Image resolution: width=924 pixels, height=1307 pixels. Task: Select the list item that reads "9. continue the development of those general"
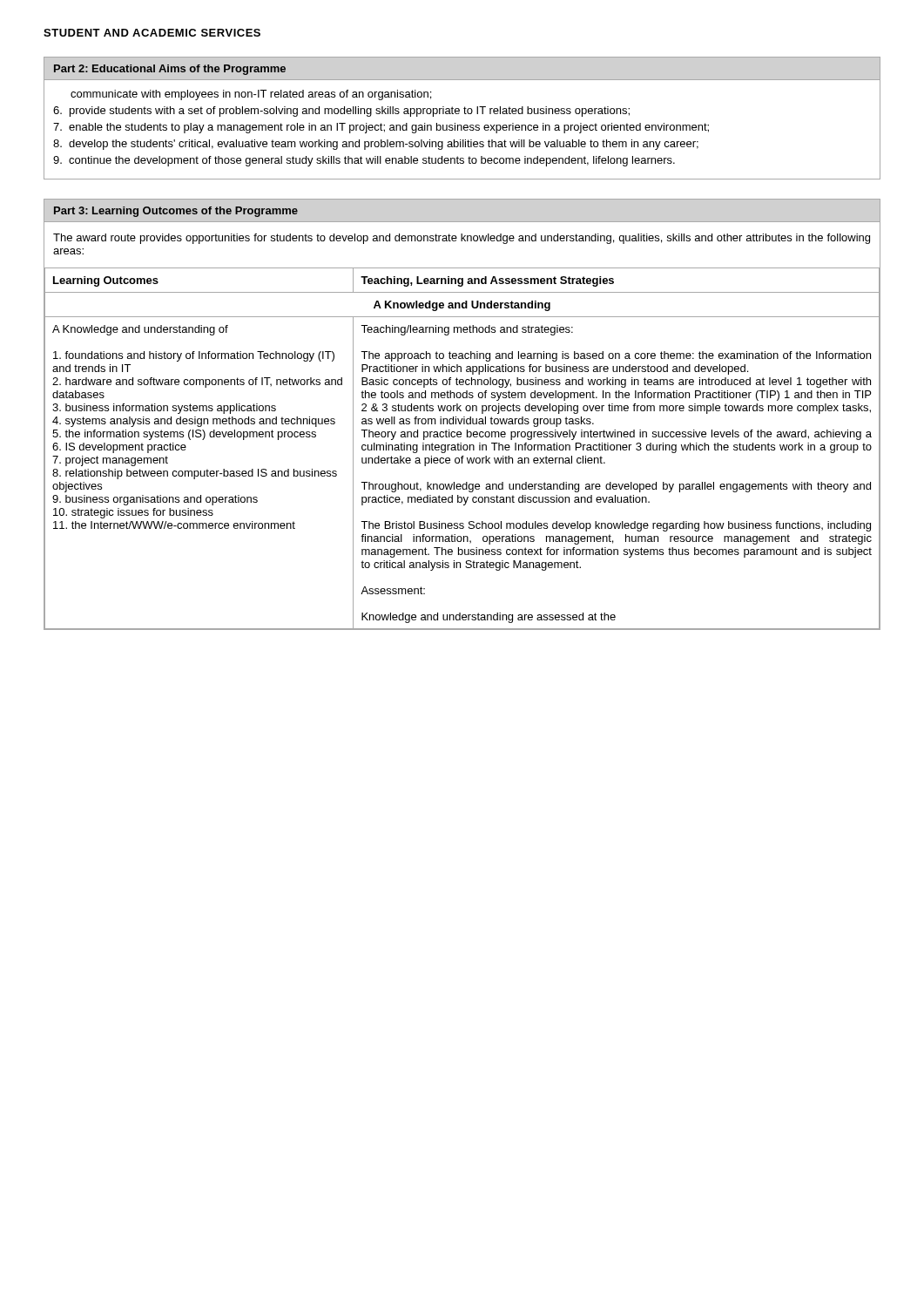click(462, 160)
